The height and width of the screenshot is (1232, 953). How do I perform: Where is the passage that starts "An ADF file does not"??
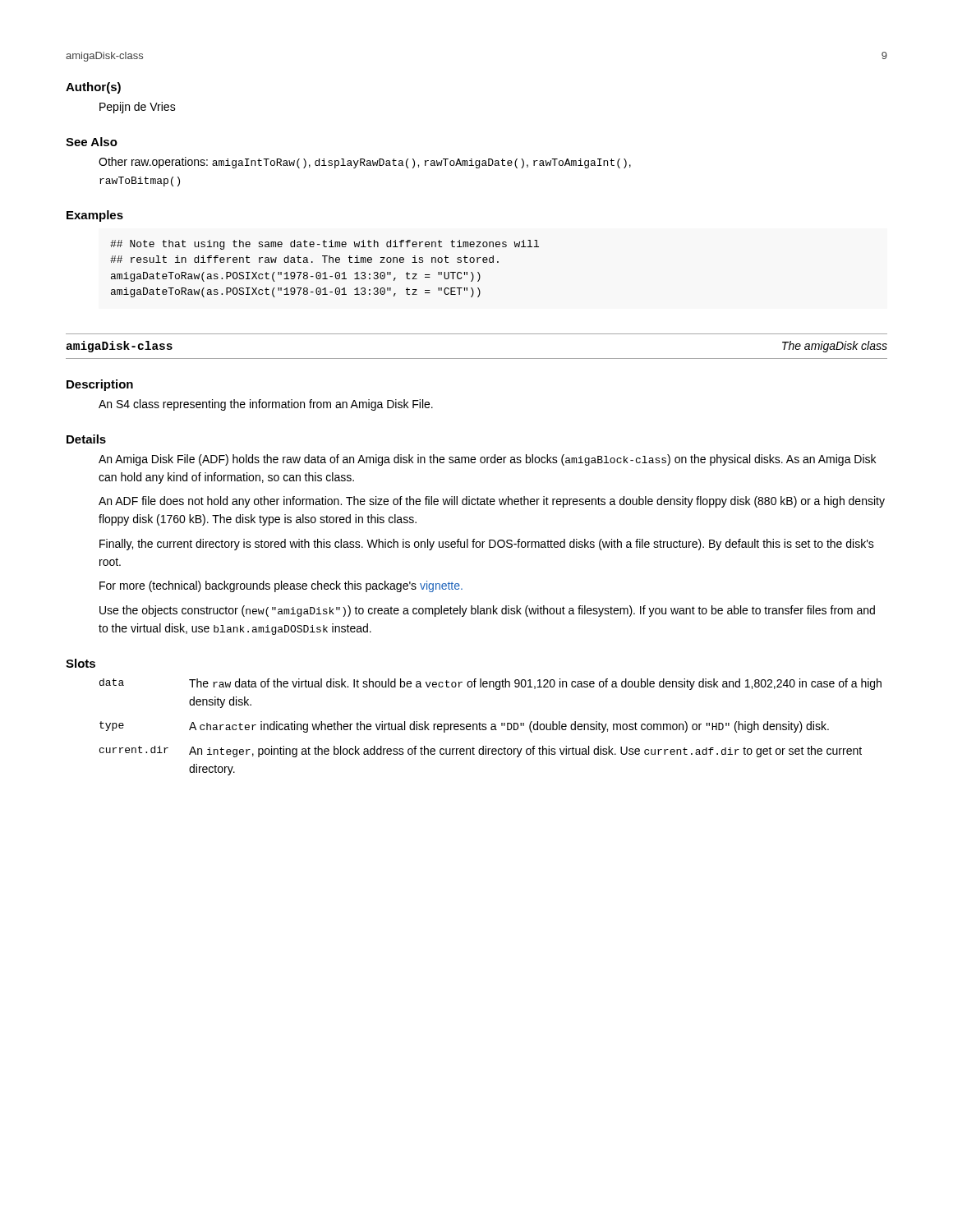point(492,510)
